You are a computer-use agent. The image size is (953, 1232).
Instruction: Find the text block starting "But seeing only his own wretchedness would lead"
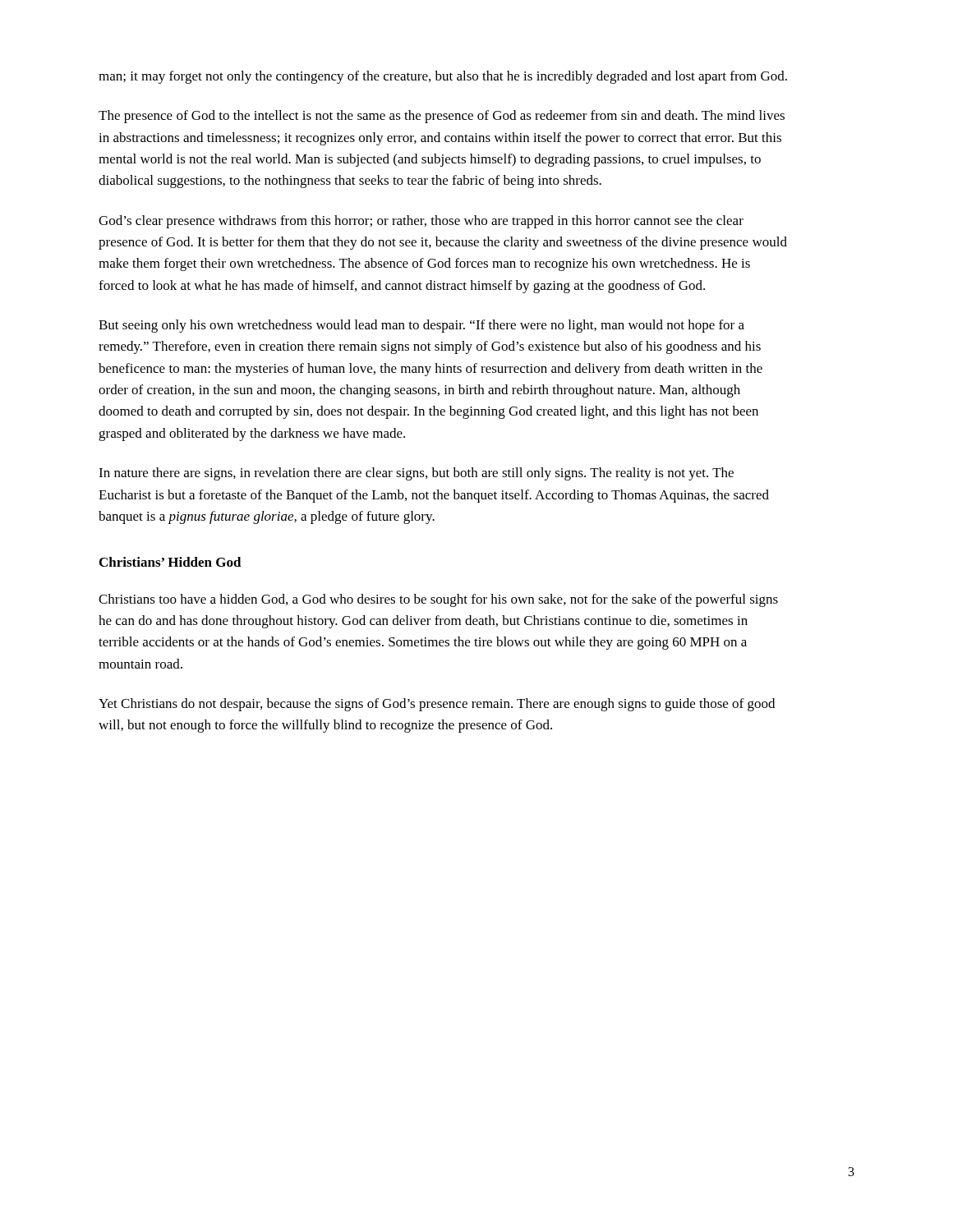(x=431, y=379)
